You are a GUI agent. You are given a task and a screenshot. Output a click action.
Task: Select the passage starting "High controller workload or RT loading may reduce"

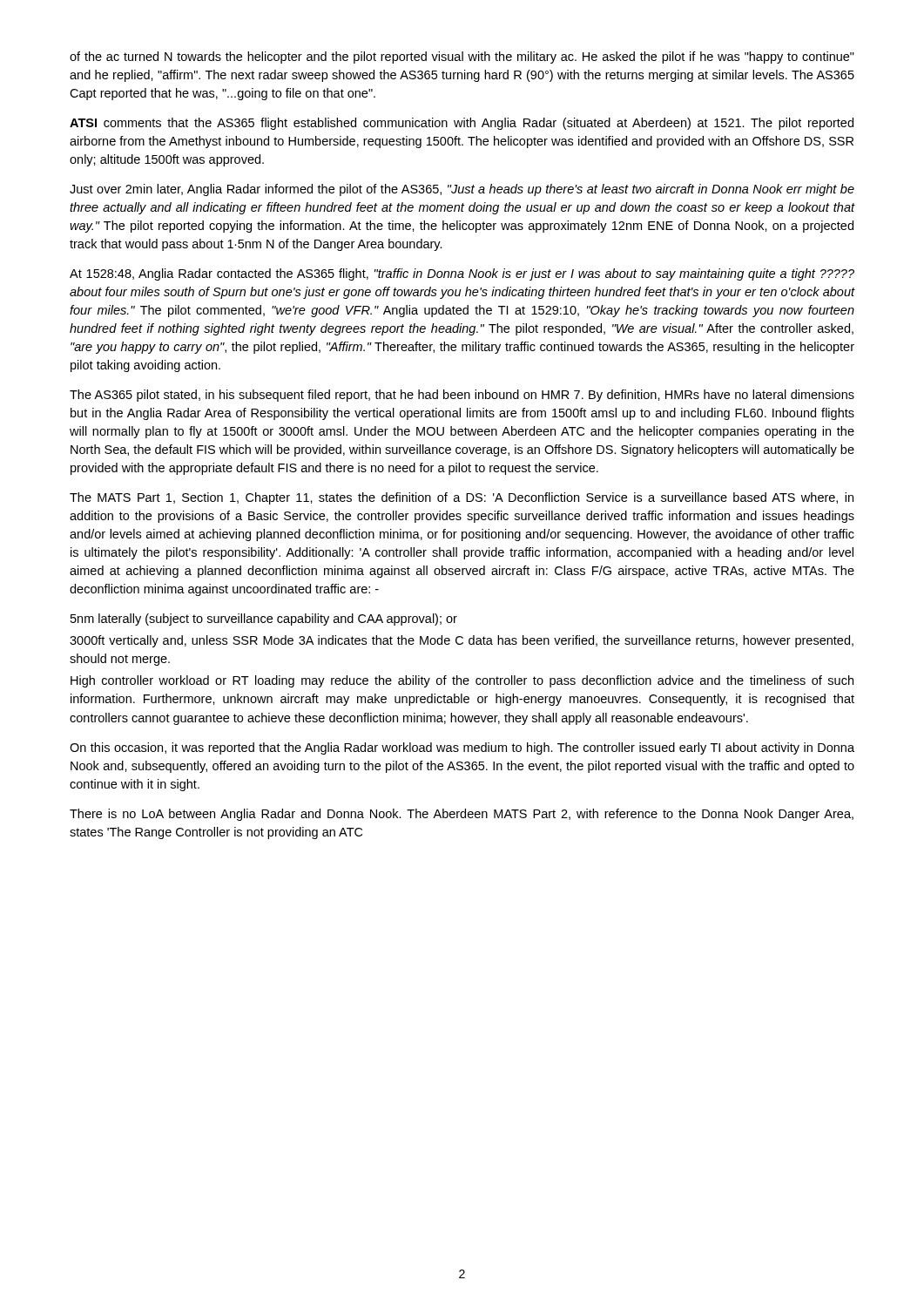(462, 699)
